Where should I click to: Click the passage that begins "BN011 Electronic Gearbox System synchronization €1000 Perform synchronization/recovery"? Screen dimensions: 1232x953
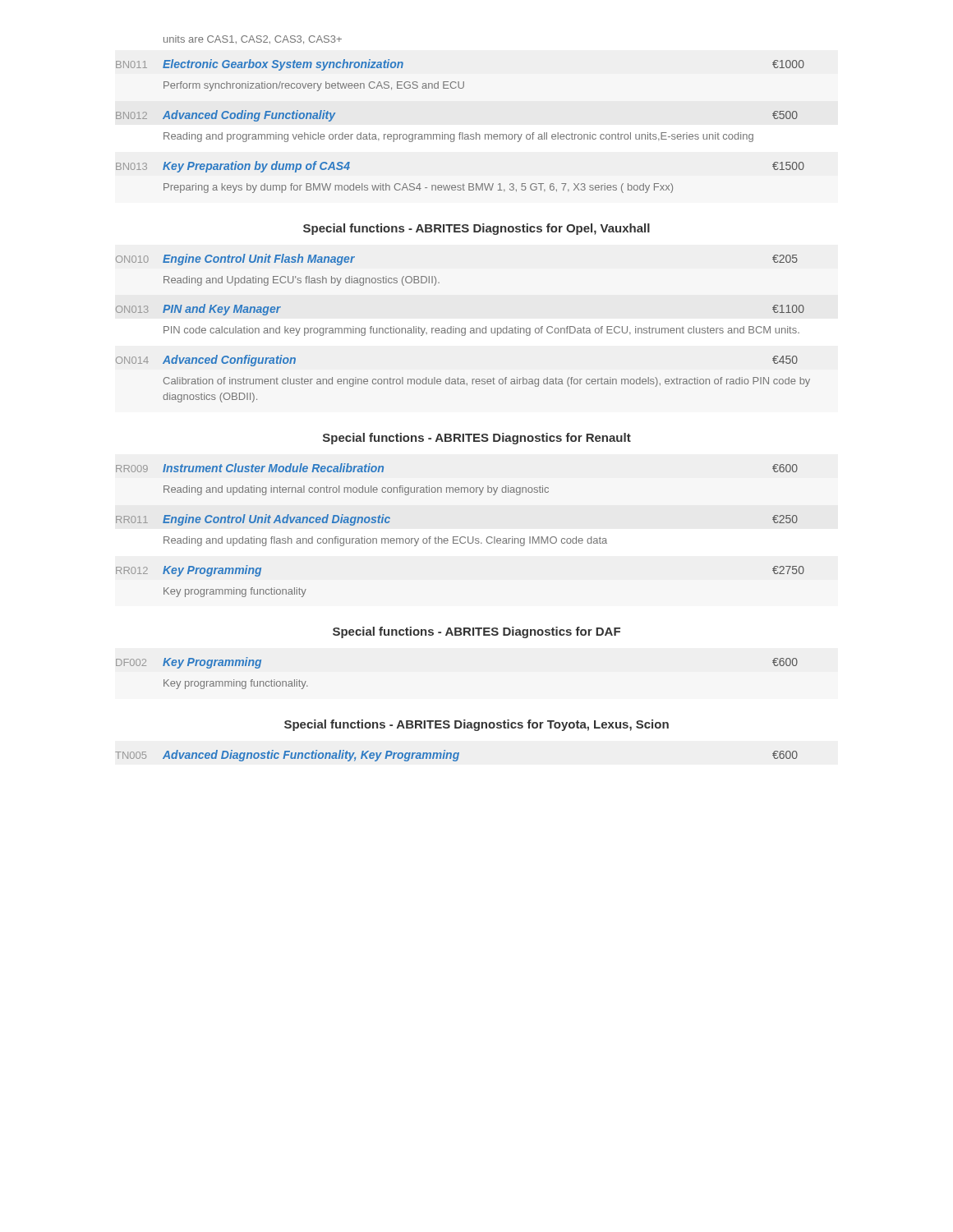[x=131, y=64]
